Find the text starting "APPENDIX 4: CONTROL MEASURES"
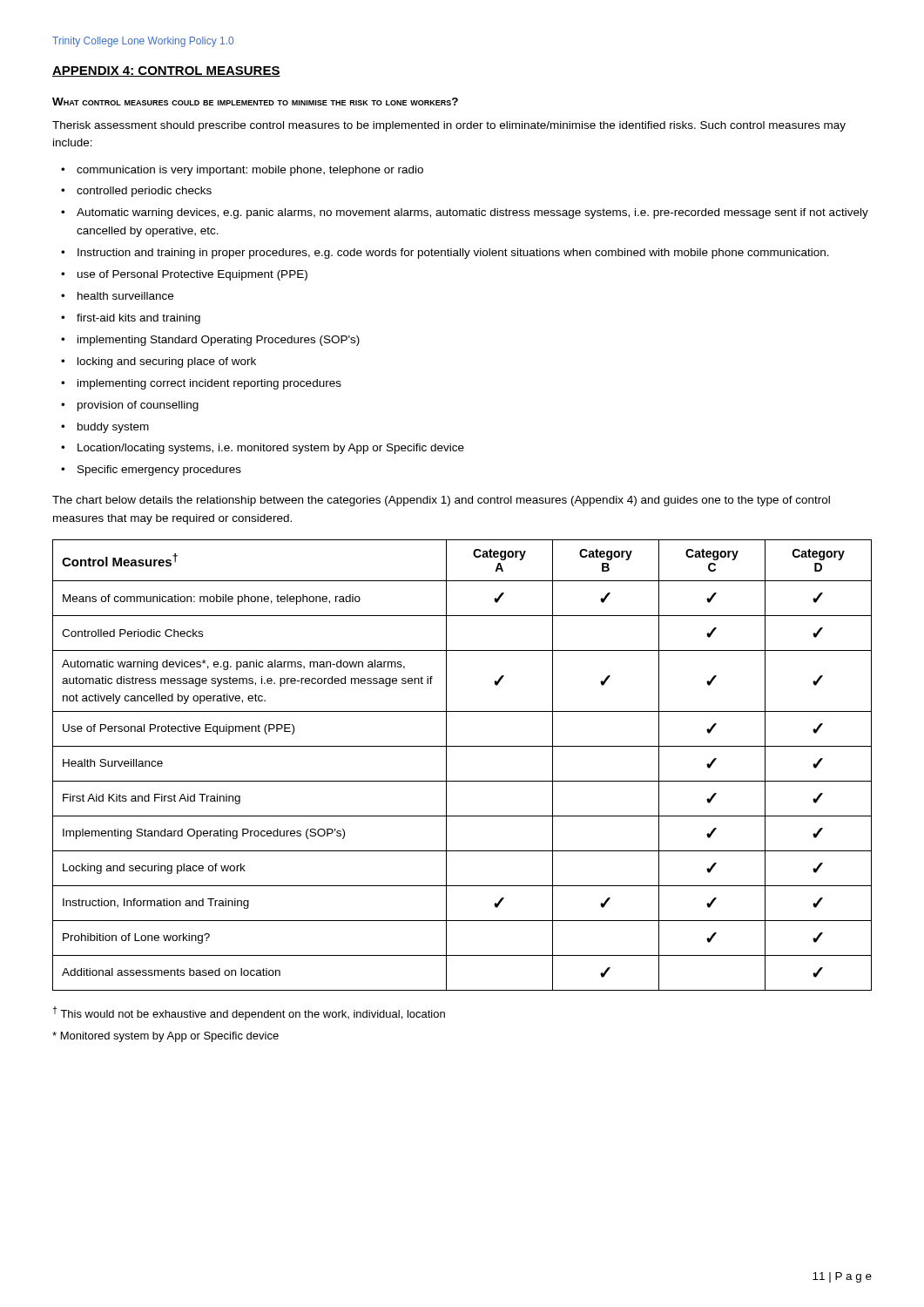 click(166, 70)
